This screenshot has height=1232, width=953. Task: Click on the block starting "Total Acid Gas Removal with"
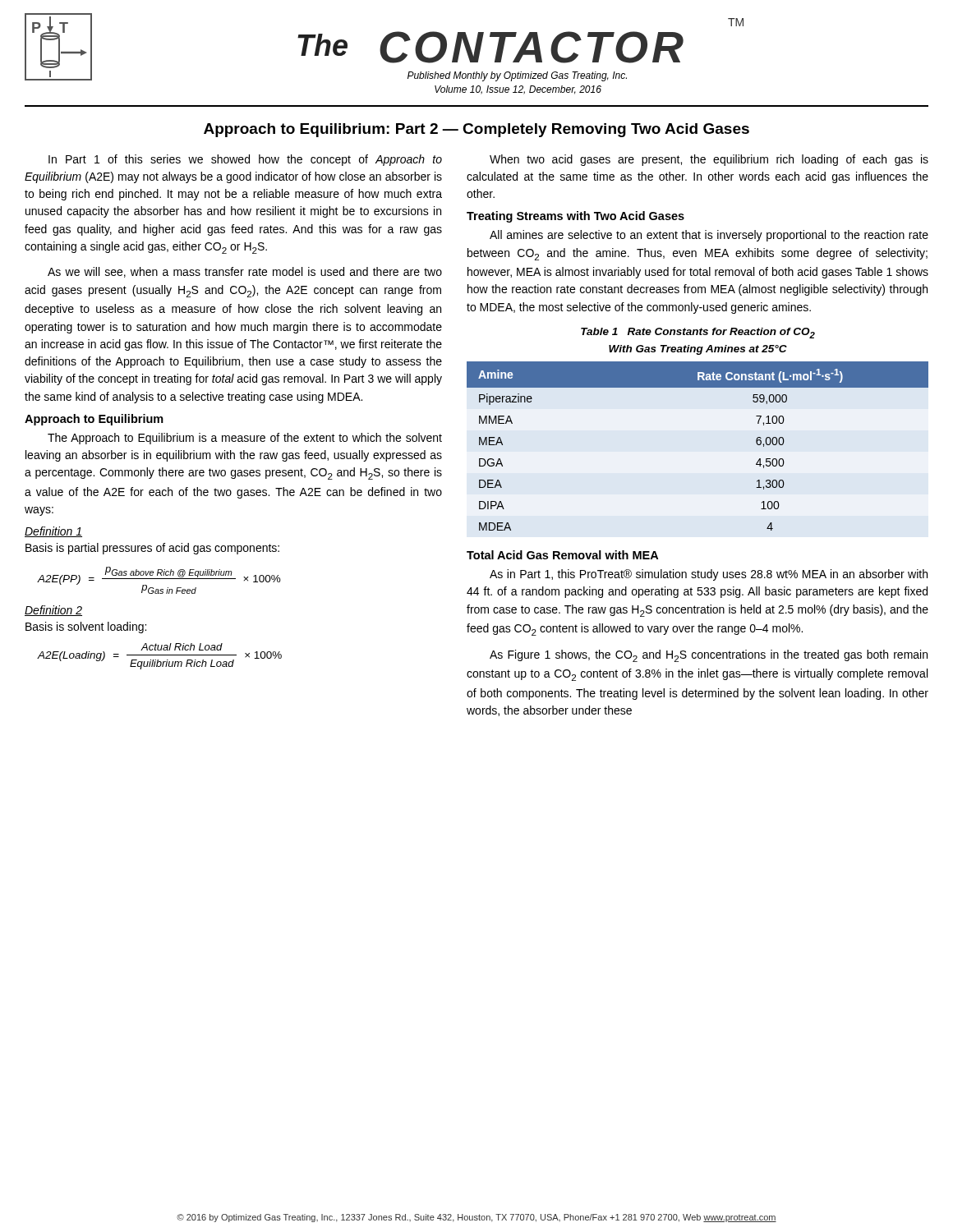pos(563,555)
